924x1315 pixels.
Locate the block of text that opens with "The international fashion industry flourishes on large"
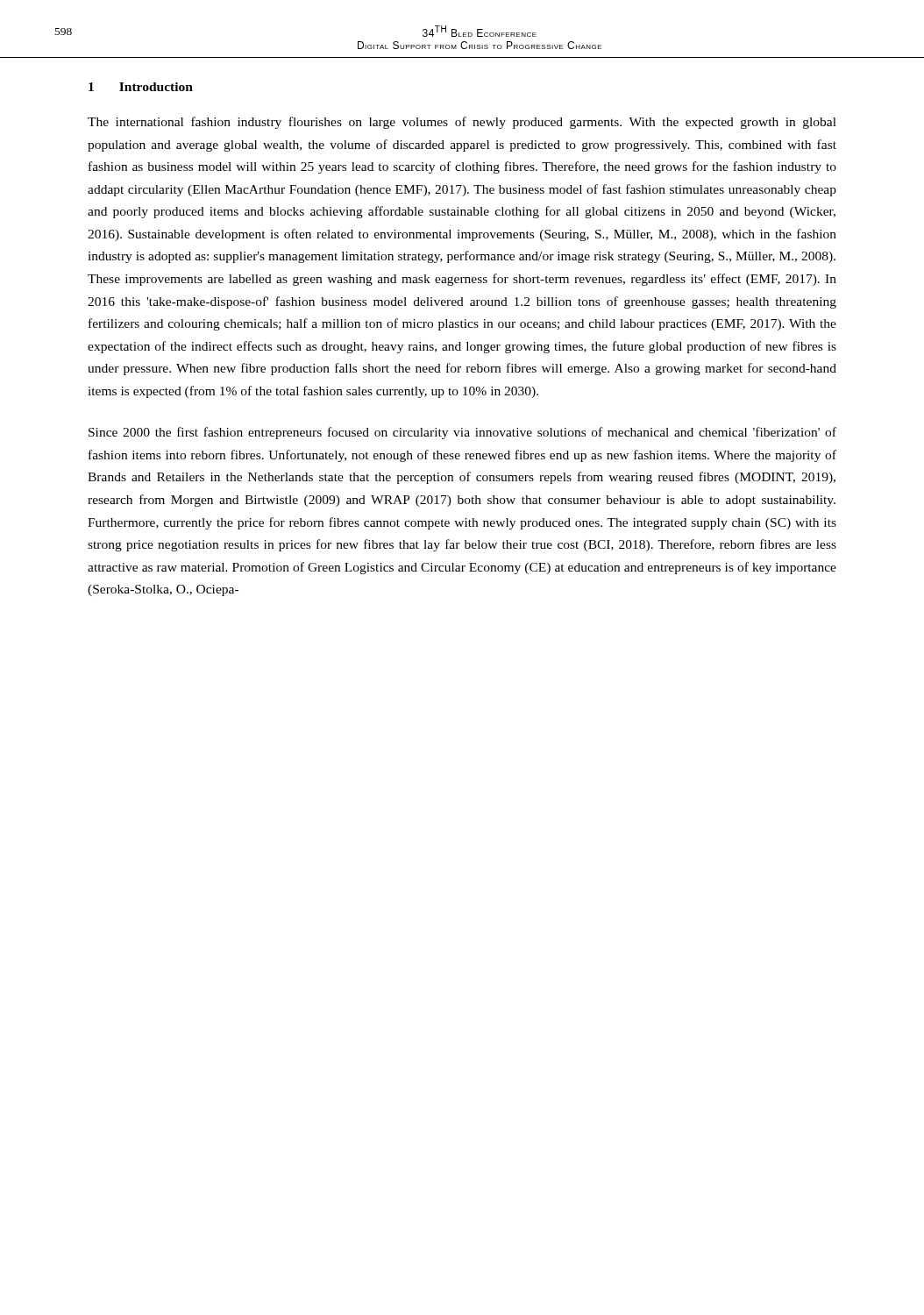pyautogui.click(x=462, y=256)
